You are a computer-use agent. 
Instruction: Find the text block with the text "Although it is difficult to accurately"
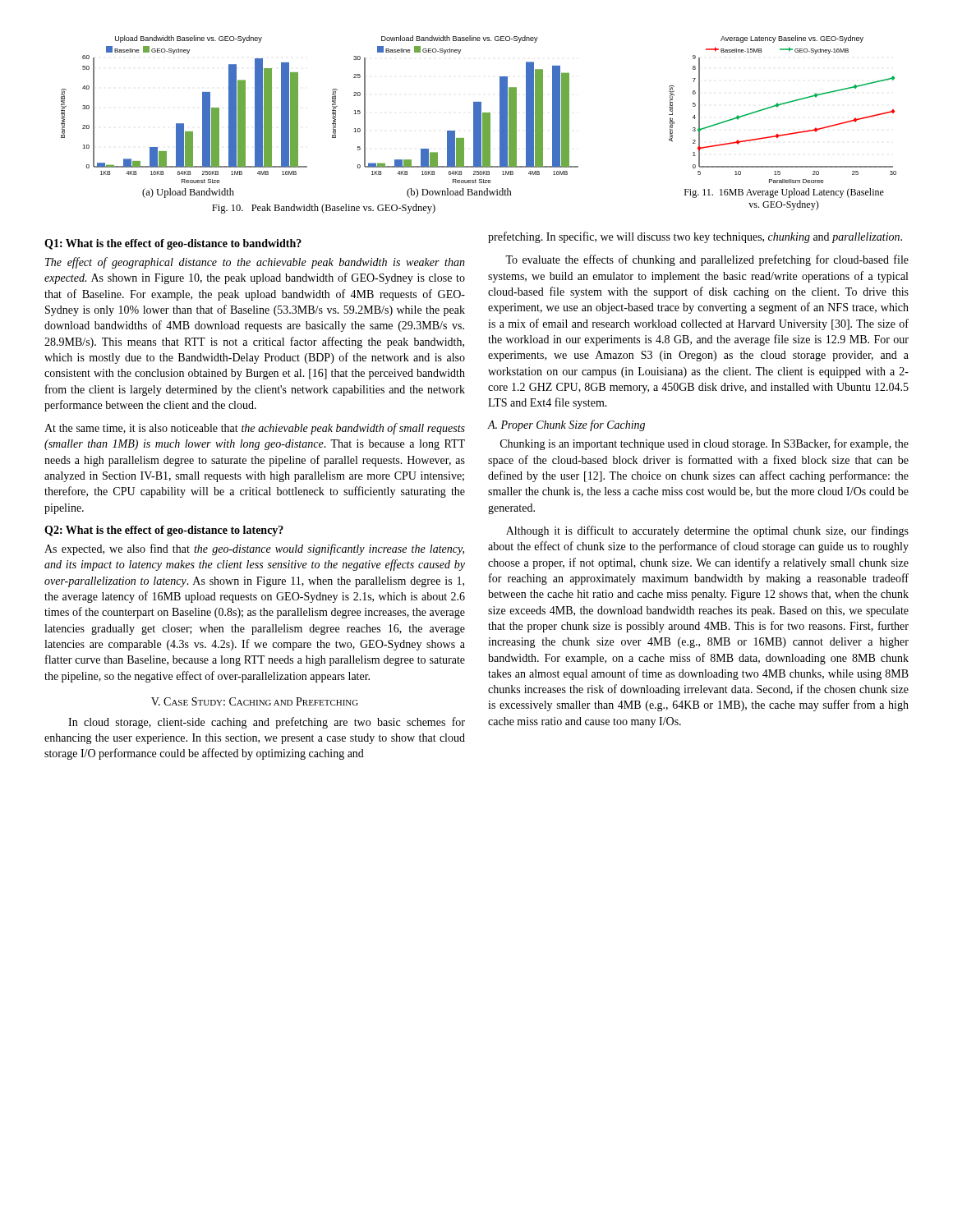pyautogui.click(x=698, y=626)
